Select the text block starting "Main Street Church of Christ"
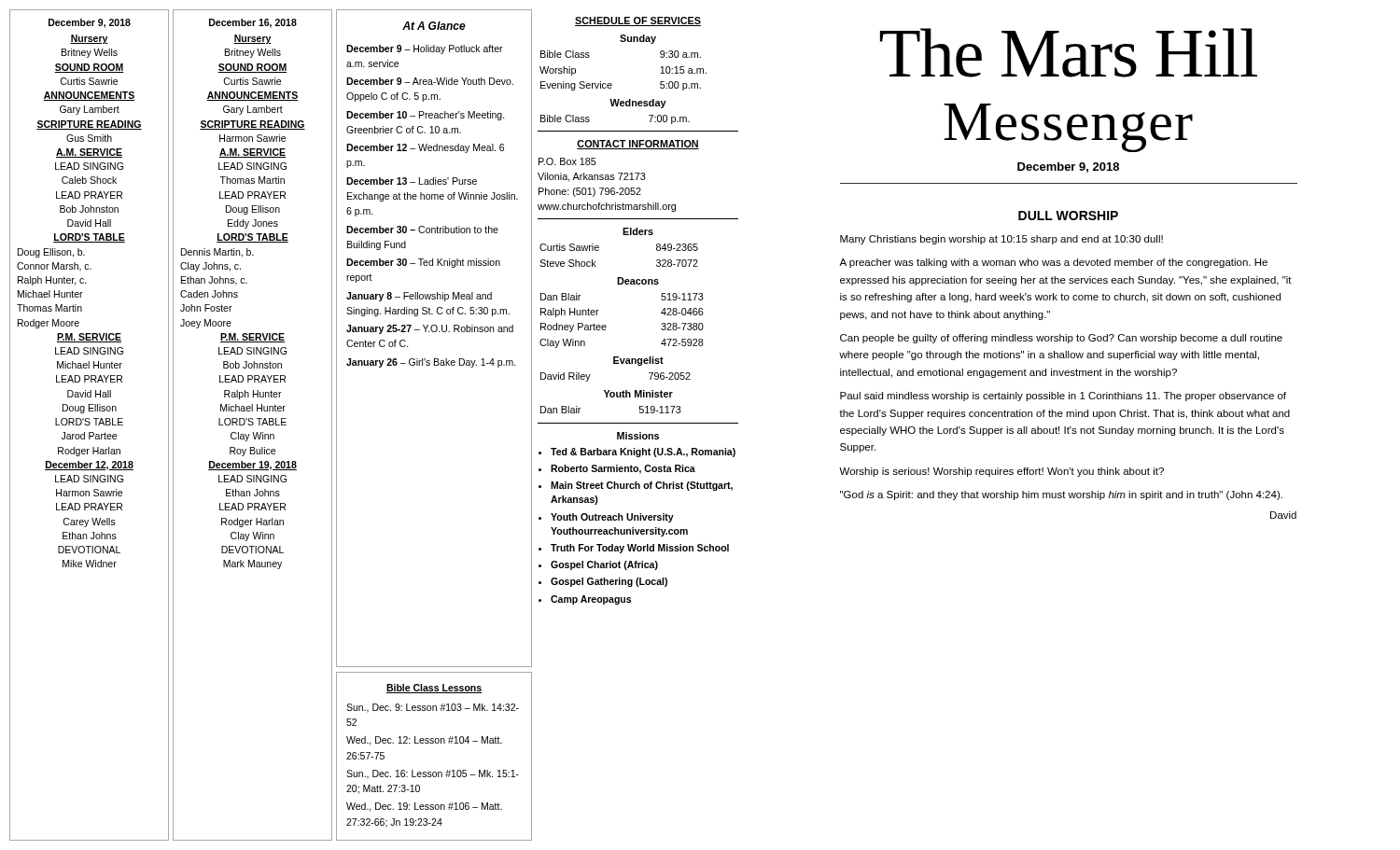The width and height of the screenshot is (1400, 850). point(642,492)
